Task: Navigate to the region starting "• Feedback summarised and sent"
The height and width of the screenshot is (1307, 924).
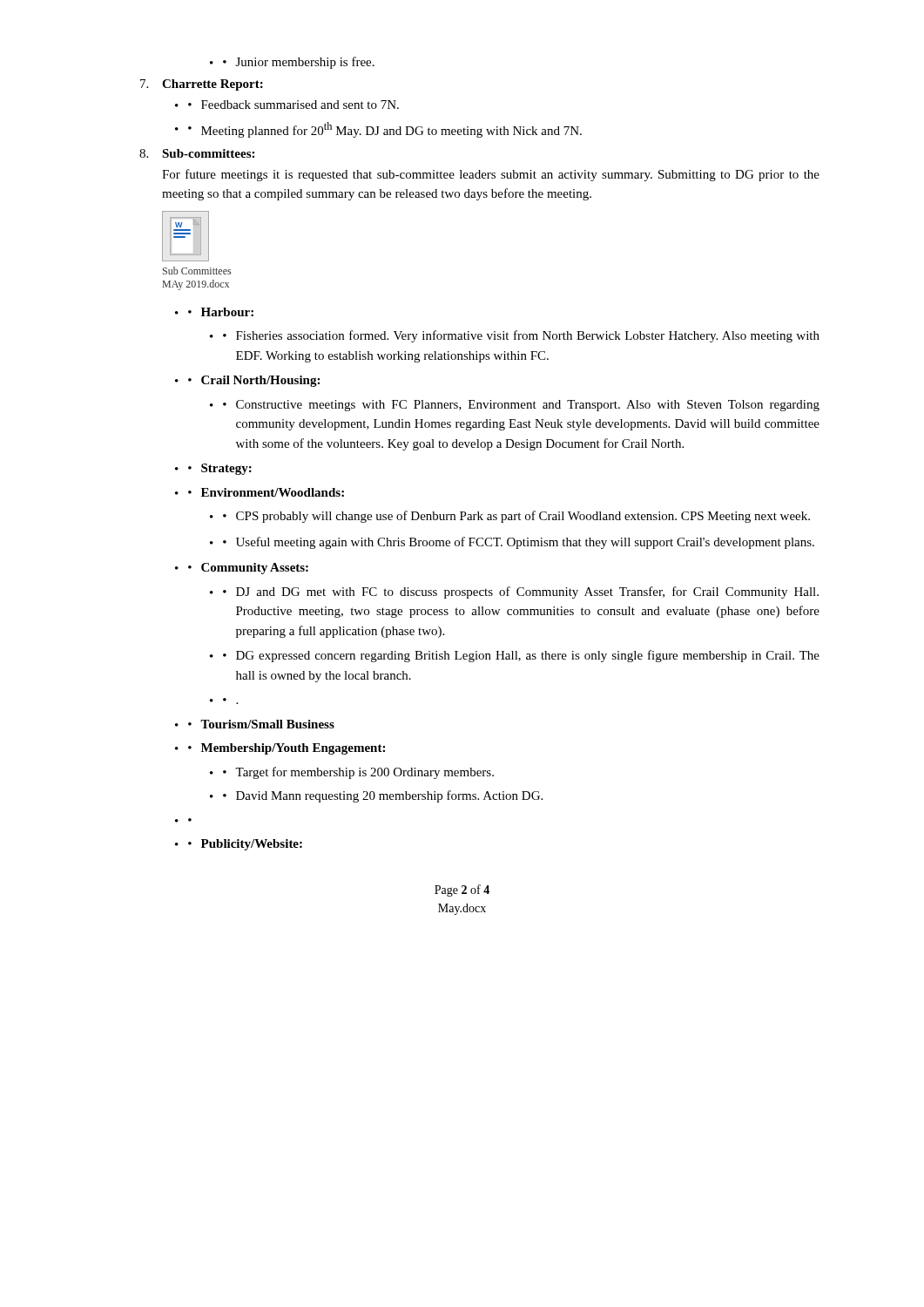Action: pos(287,105)
